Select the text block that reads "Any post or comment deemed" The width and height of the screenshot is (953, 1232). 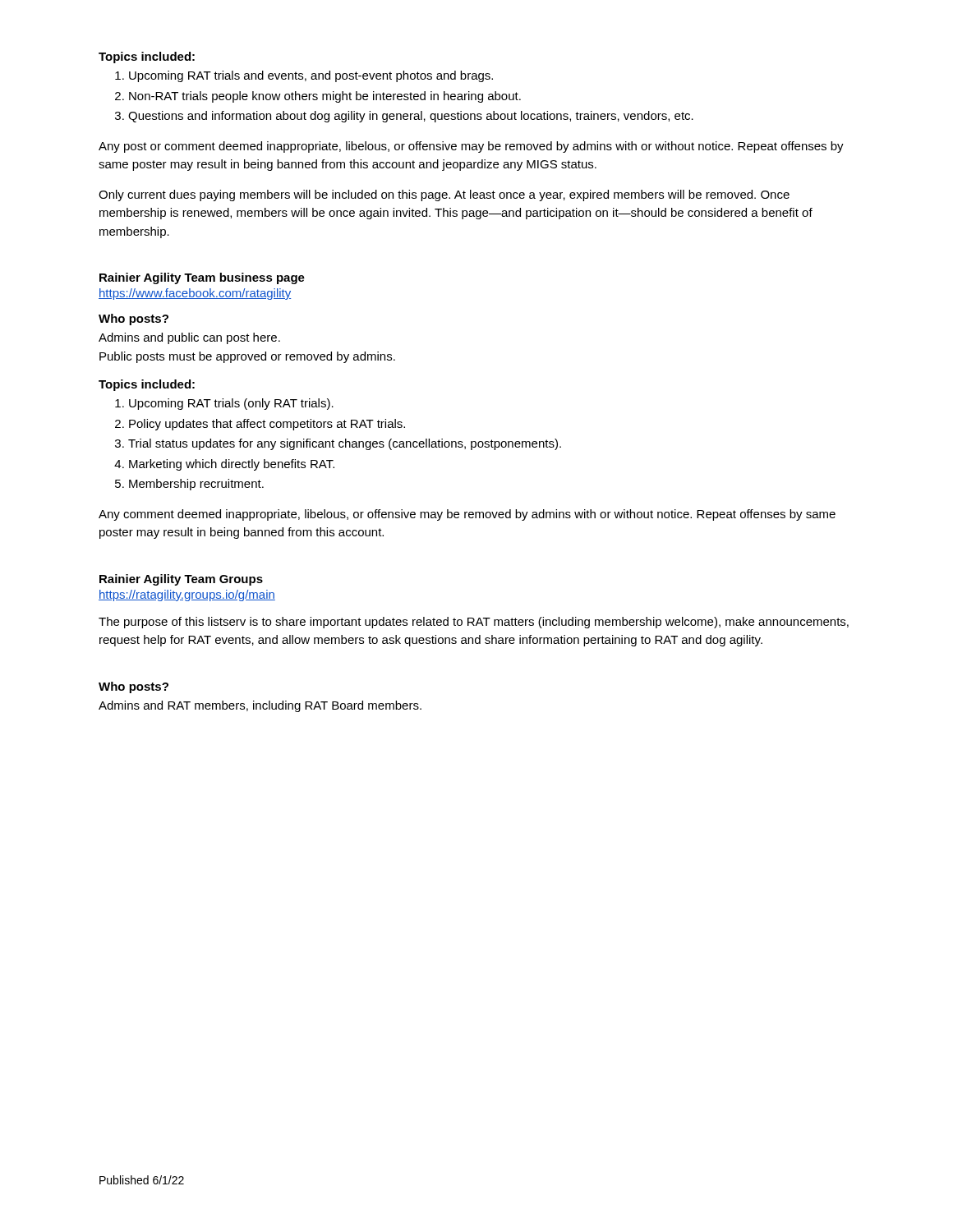pyautogui.click(x=471, y=155)
